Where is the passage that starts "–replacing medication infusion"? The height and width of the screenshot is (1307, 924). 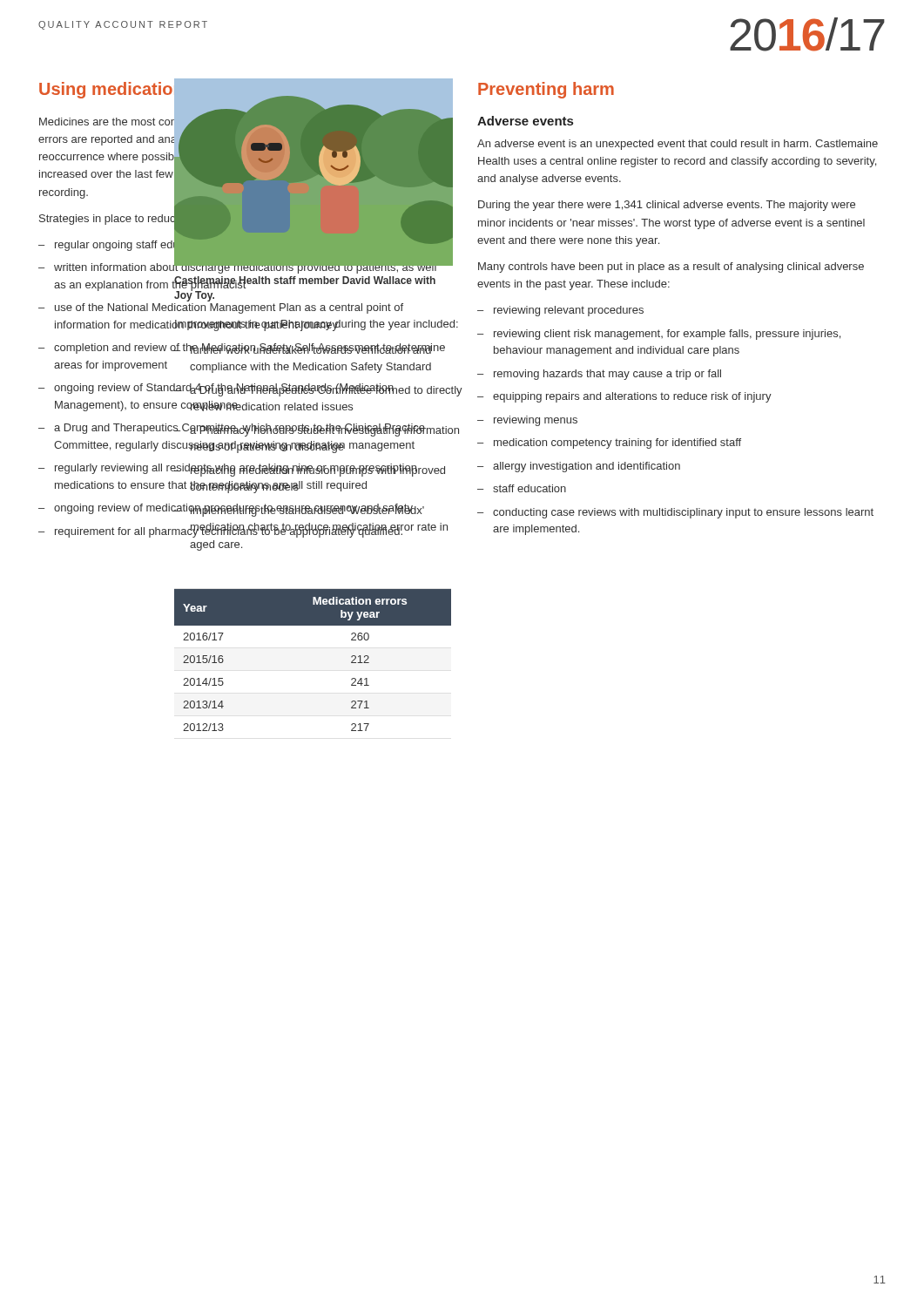pyautogui.click(x=322, y=479)
